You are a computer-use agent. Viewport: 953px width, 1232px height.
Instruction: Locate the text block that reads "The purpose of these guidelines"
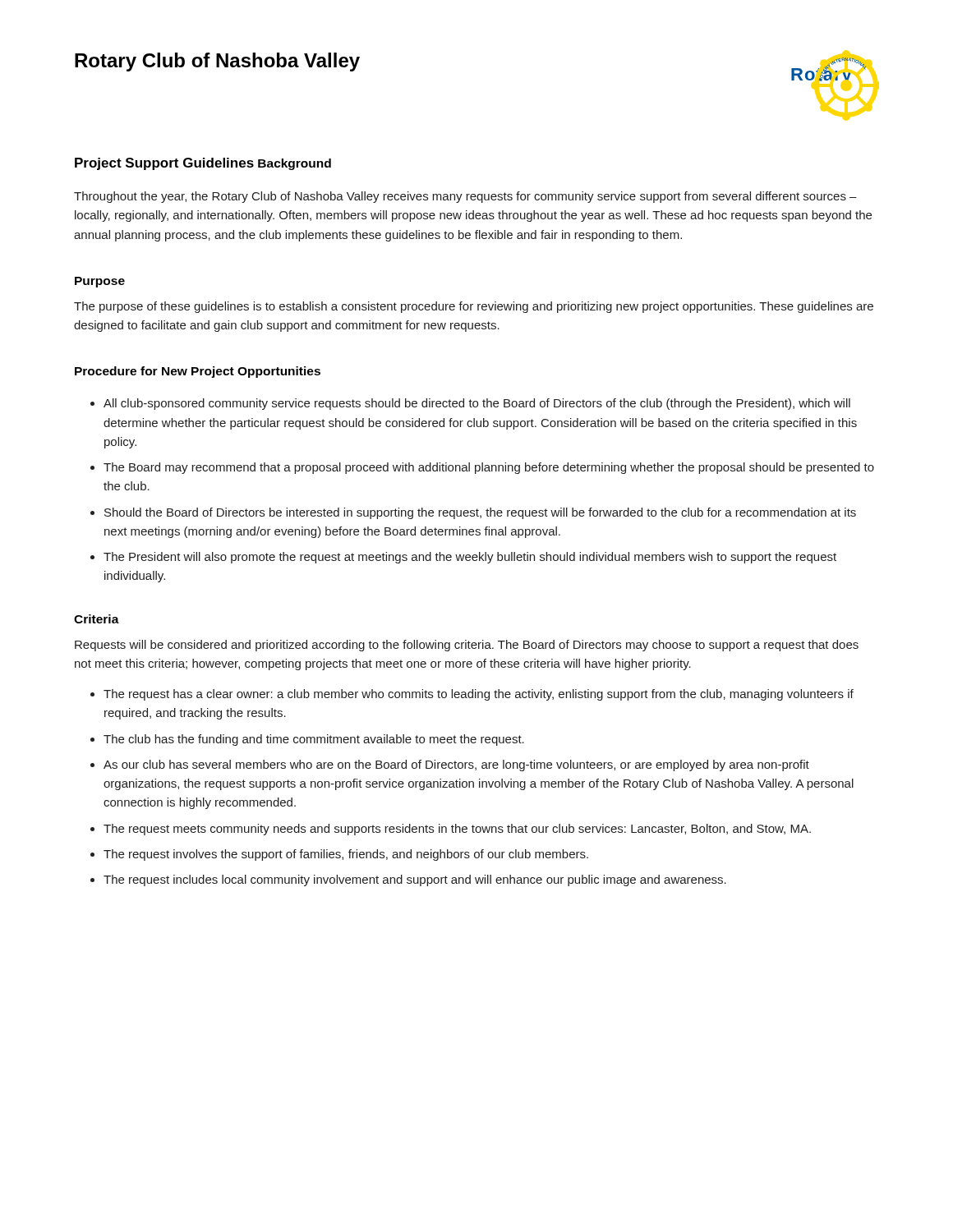pos(476,315)
